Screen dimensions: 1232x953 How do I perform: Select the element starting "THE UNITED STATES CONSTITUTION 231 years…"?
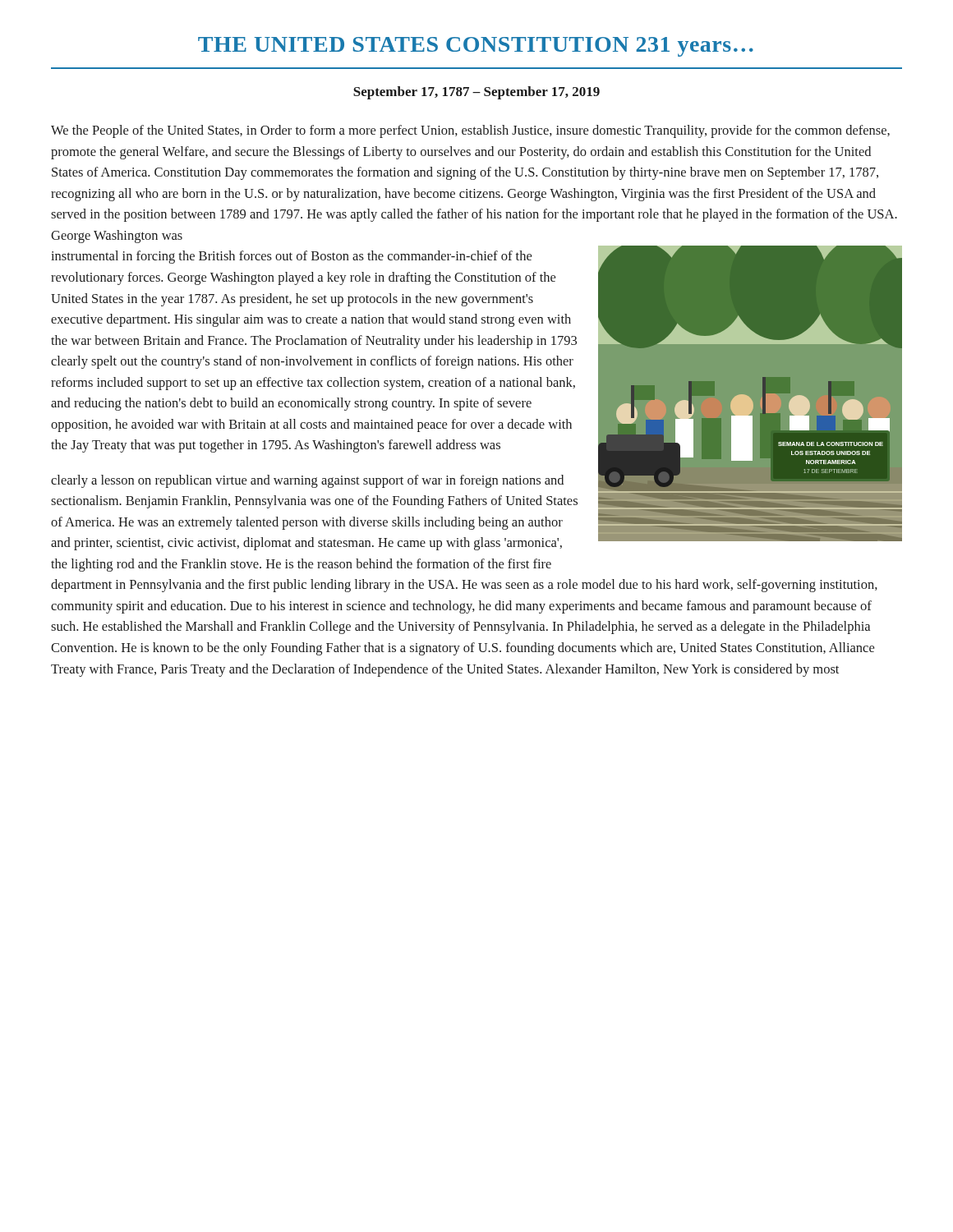476,44
